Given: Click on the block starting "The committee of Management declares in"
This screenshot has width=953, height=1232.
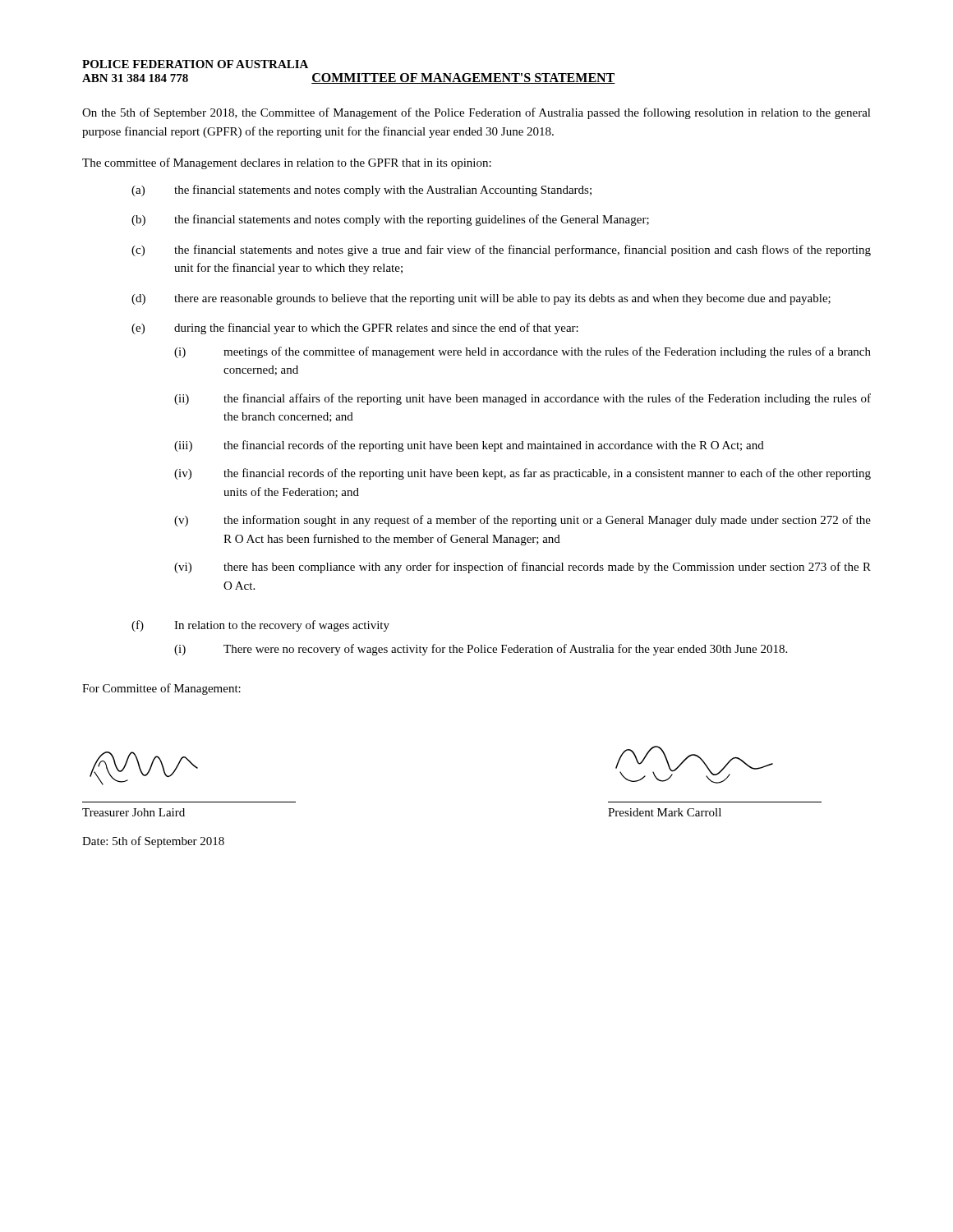Looking at the screenshot, I should click(x=287, y=163).
